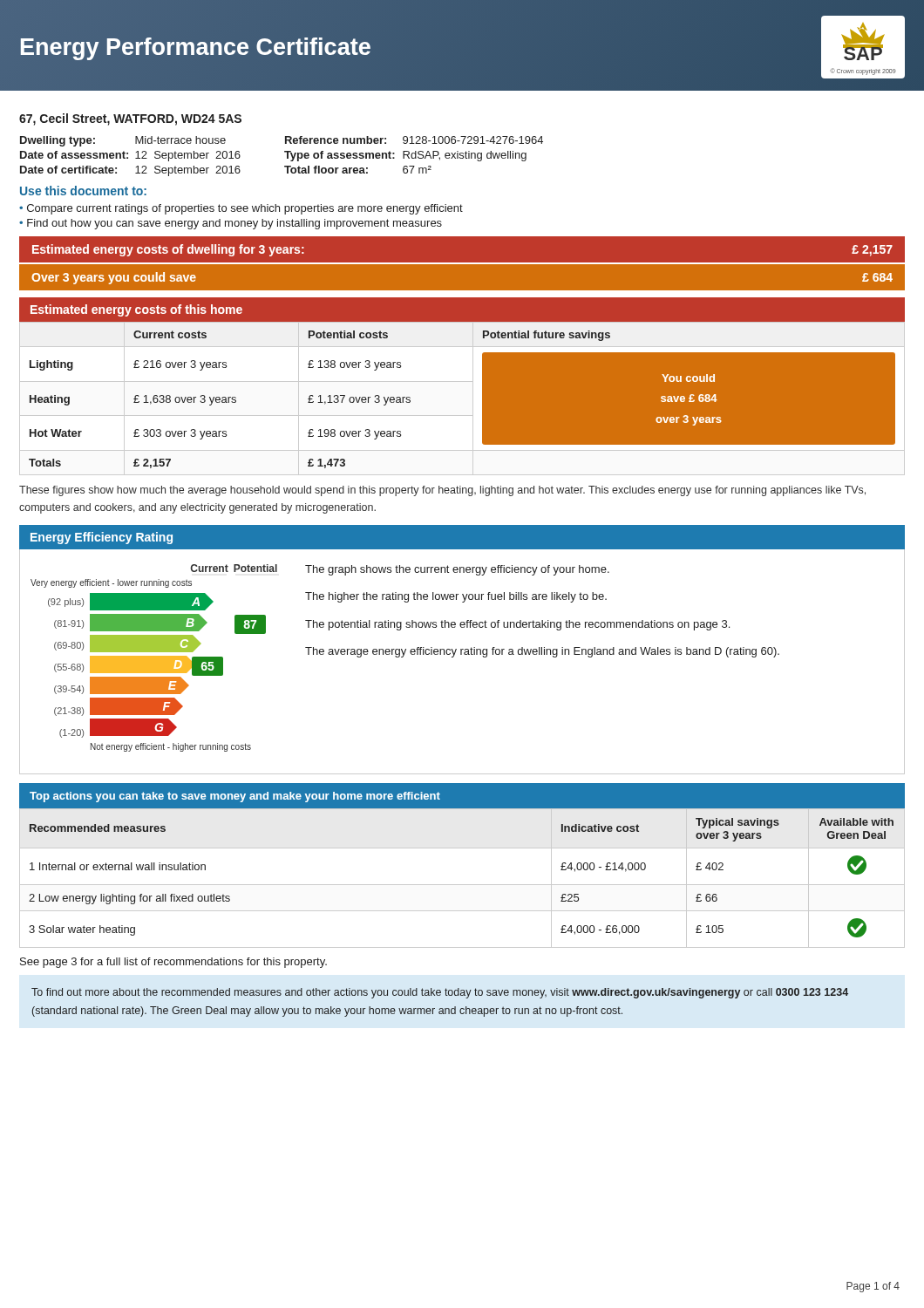Click on the table containing "£ 66"
Viewport: 924px width, 1308px height.
point(462,878)
